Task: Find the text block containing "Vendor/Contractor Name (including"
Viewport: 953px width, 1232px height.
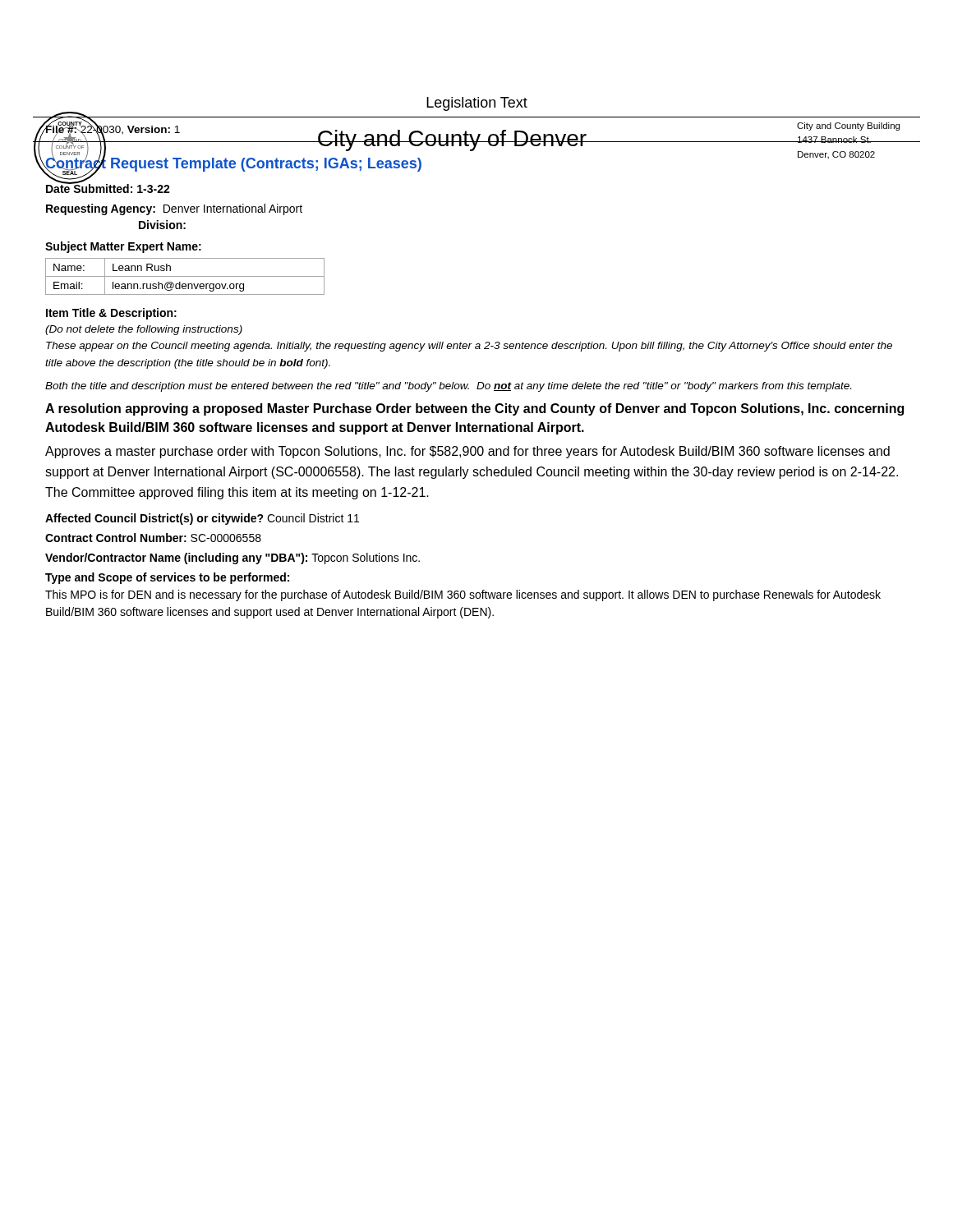Action: [233, 557]
